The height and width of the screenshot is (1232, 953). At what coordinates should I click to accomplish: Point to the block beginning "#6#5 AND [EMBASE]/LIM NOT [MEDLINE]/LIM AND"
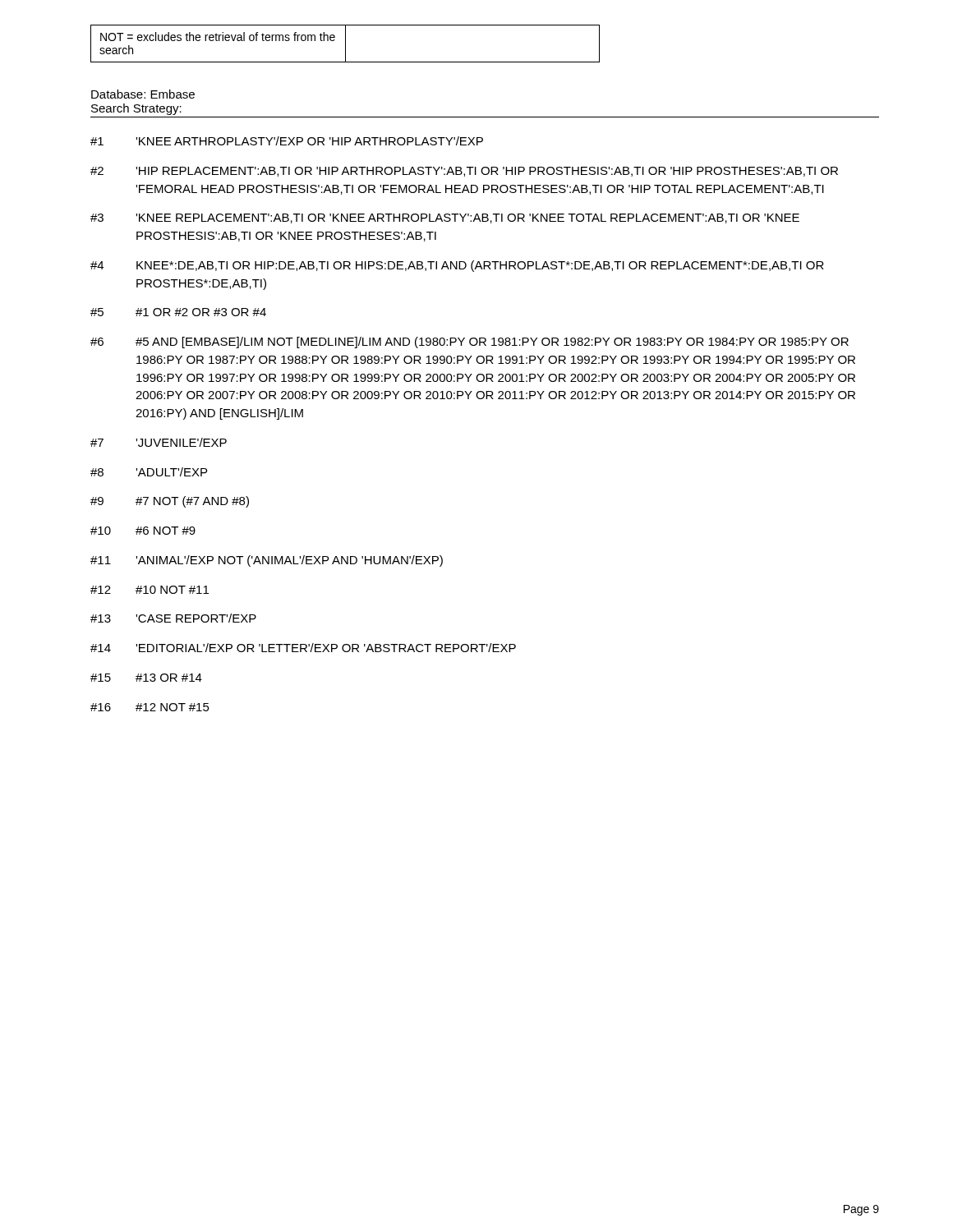(483, 377)
